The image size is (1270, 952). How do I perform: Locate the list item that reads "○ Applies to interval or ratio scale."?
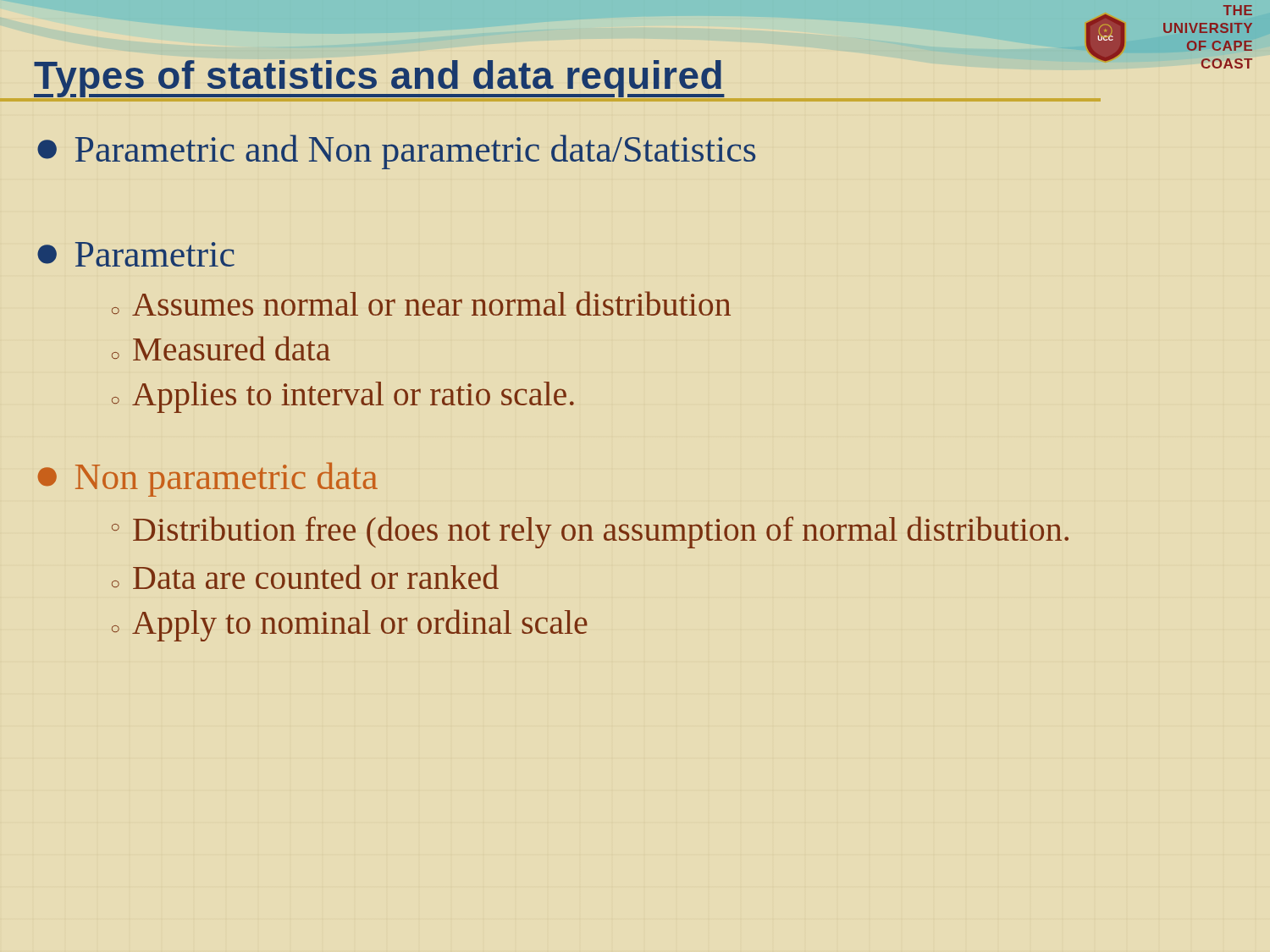tap(343, 394)
